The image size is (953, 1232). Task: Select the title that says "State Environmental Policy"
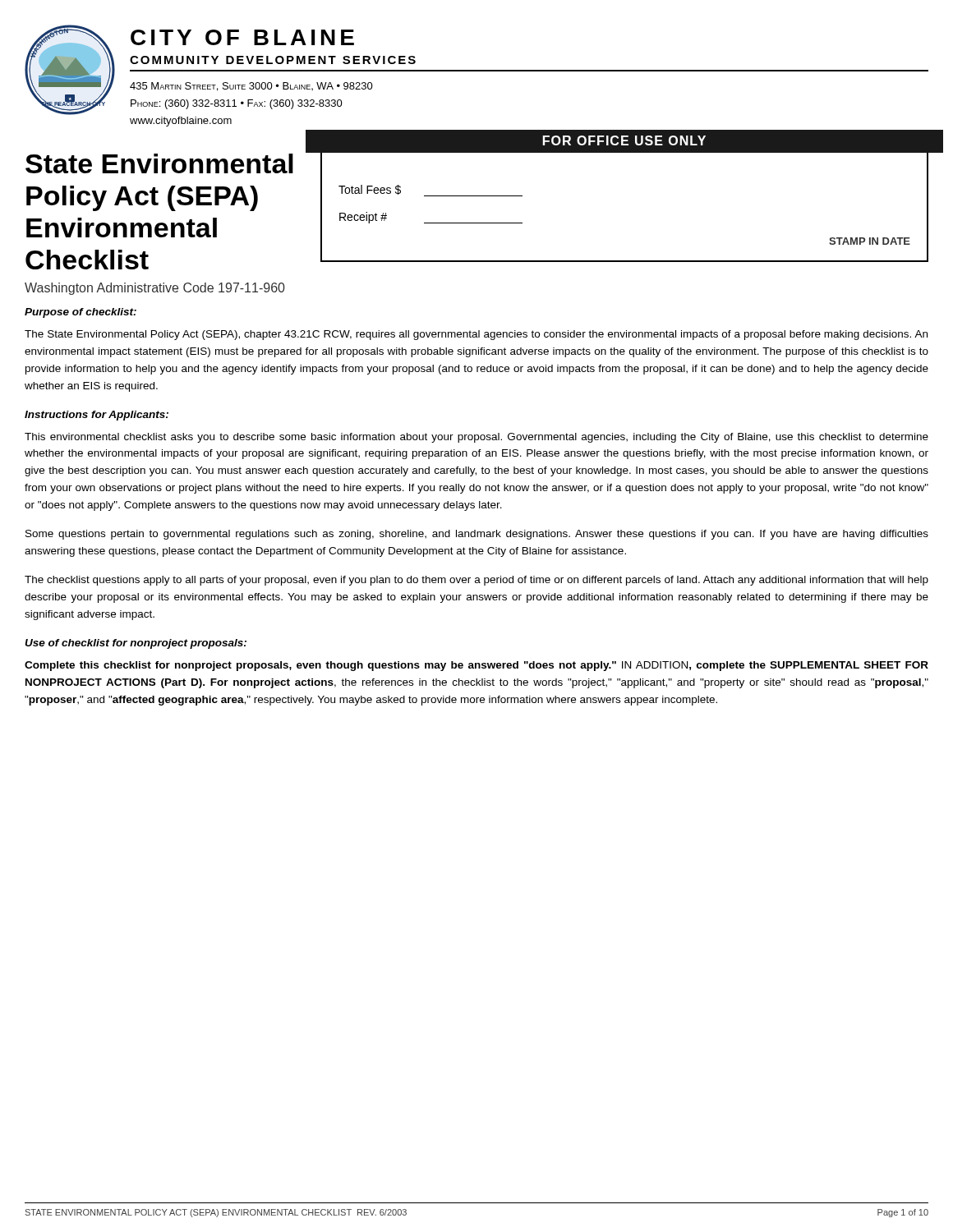click(160, 212)
